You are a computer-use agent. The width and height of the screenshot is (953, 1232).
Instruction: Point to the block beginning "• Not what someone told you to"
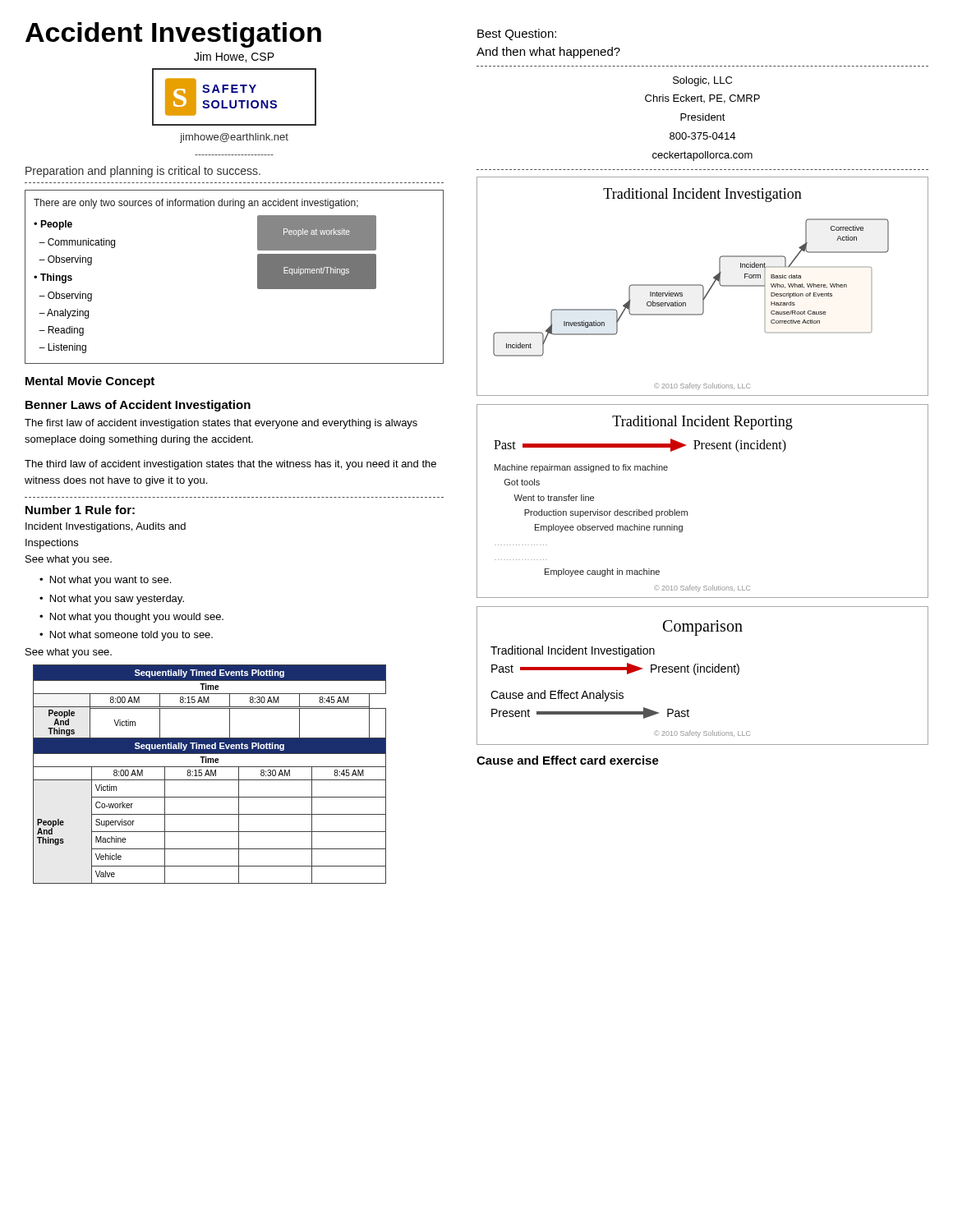click(127, 634)
